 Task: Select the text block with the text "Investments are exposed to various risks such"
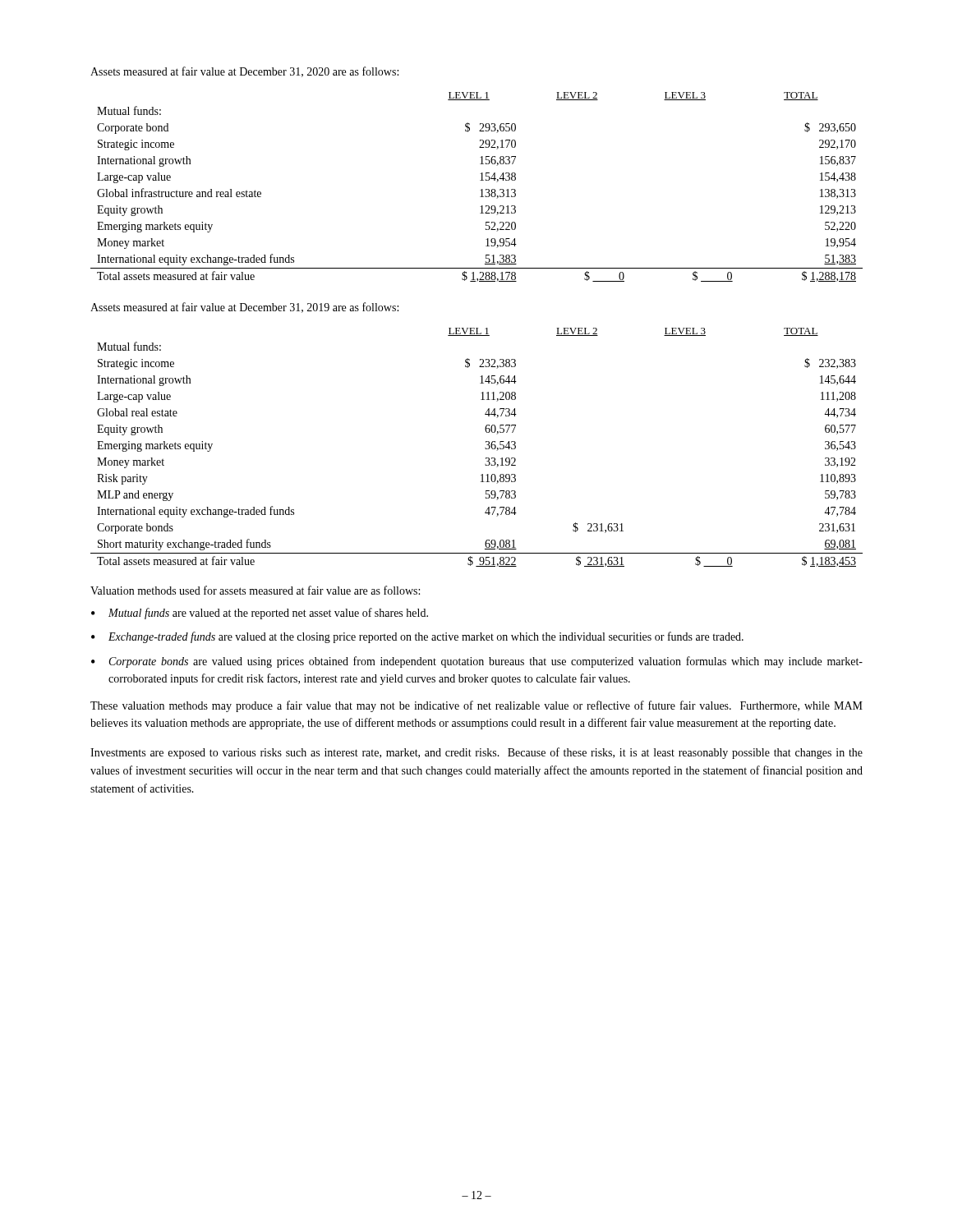click(476, 771)
